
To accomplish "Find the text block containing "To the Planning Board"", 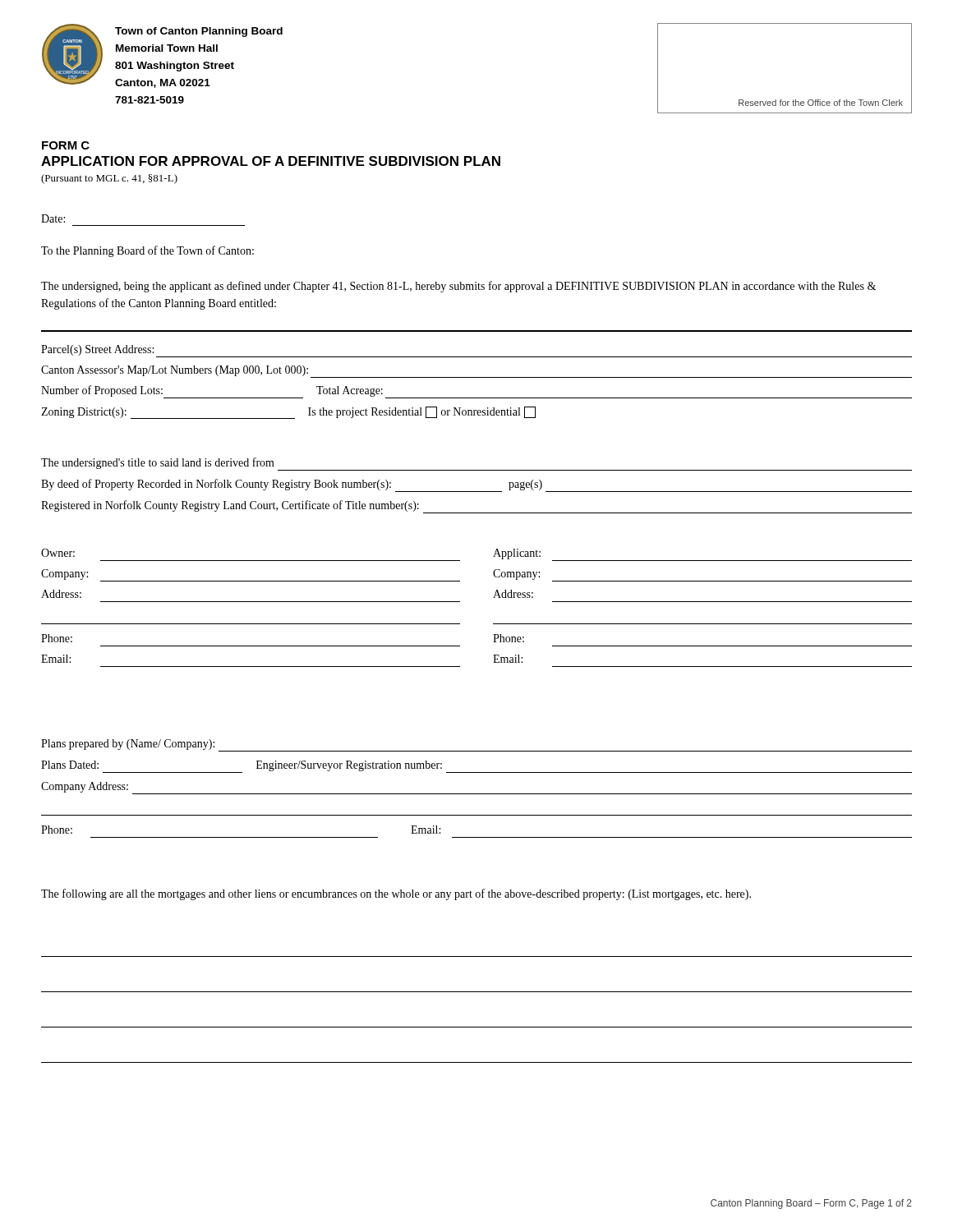I will pos(148,251).
